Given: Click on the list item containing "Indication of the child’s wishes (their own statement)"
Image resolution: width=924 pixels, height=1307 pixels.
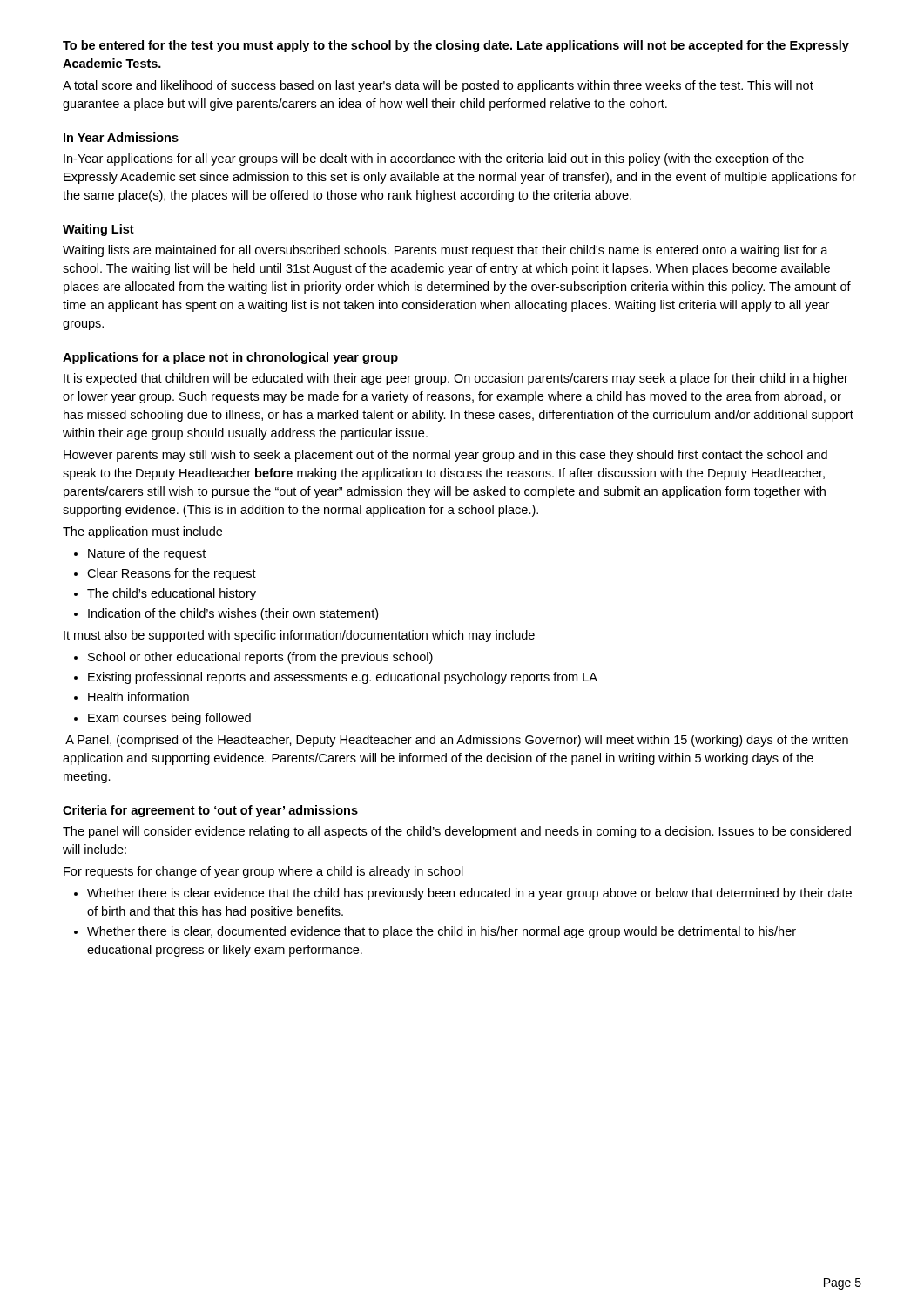Looking at the screenshot, I should pos(226,614).
